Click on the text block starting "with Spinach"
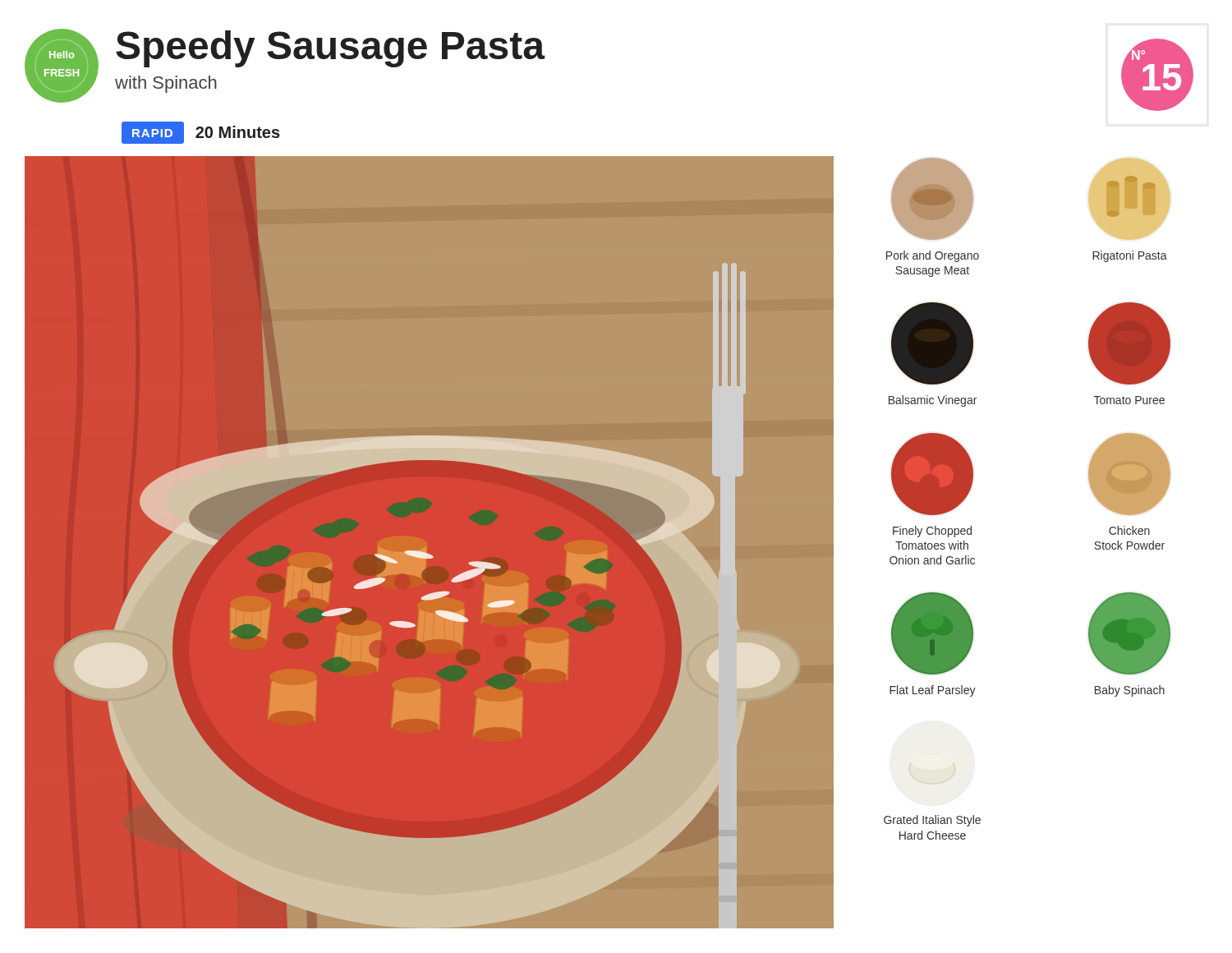Screen dimensions: 953x1232 (x=166, y=82)
